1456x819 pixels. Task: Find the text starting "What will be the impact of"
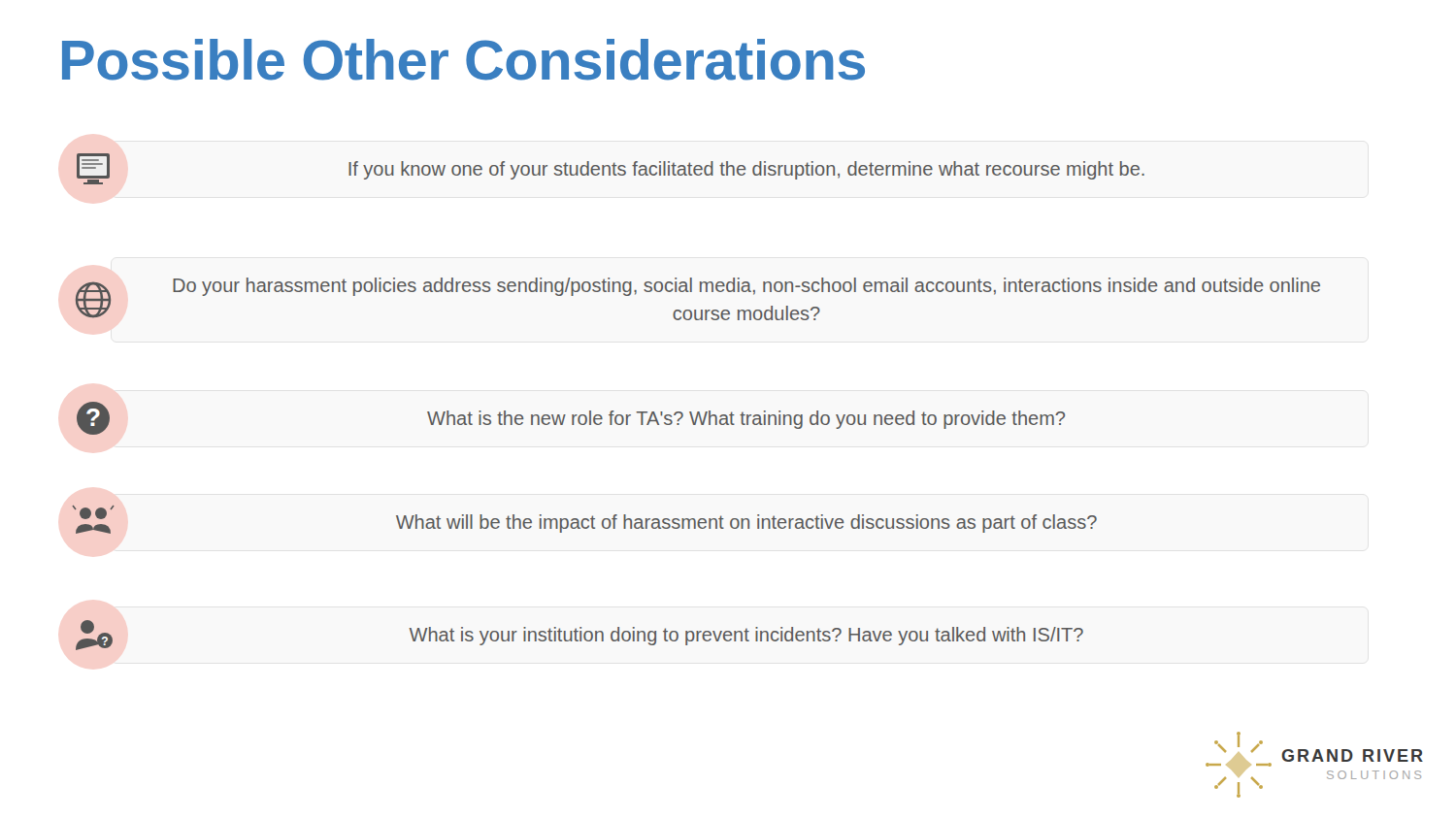coord(713,522)
